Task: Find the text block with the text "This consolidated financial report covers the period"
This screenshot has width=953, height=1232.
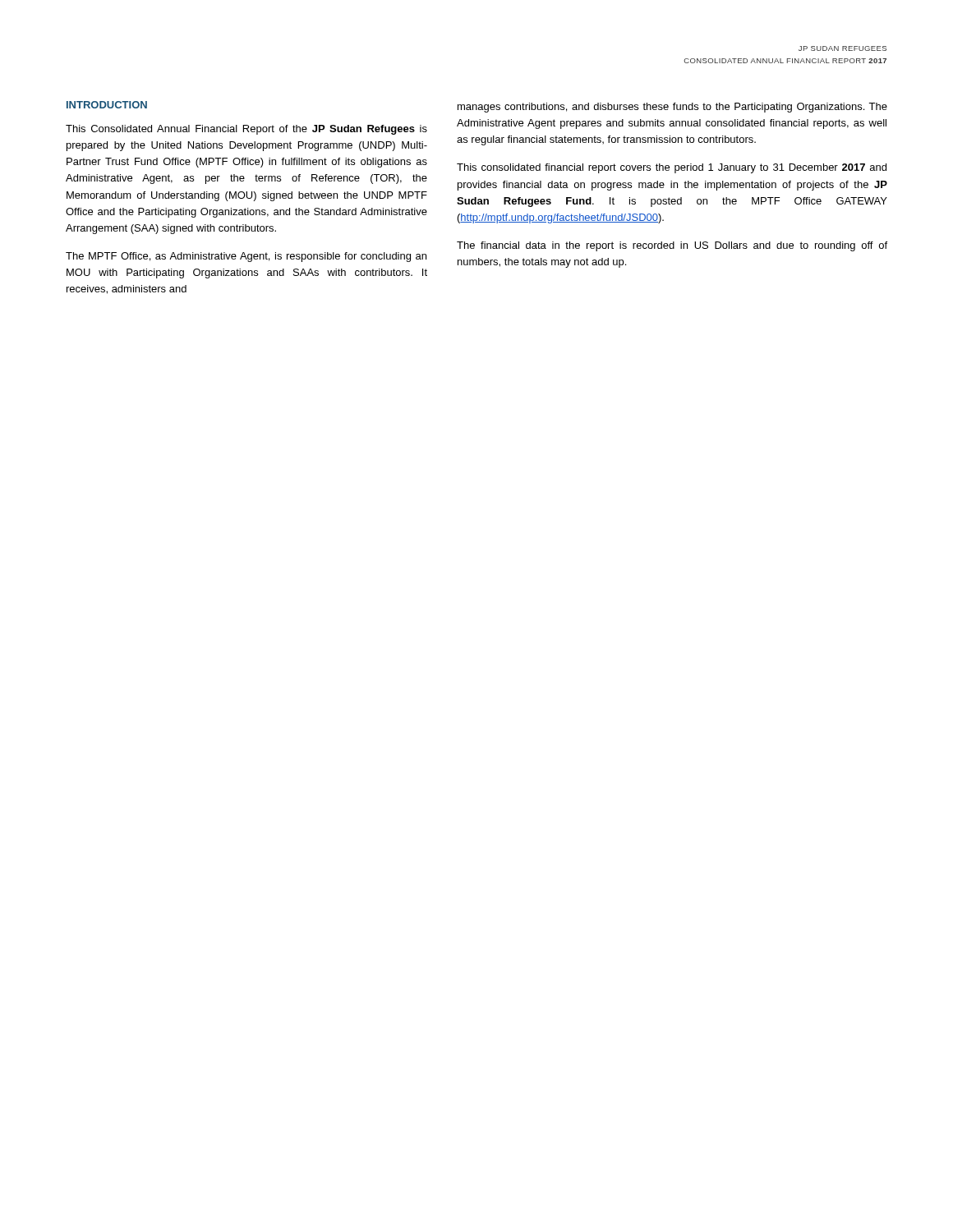Action: (672, 192)
